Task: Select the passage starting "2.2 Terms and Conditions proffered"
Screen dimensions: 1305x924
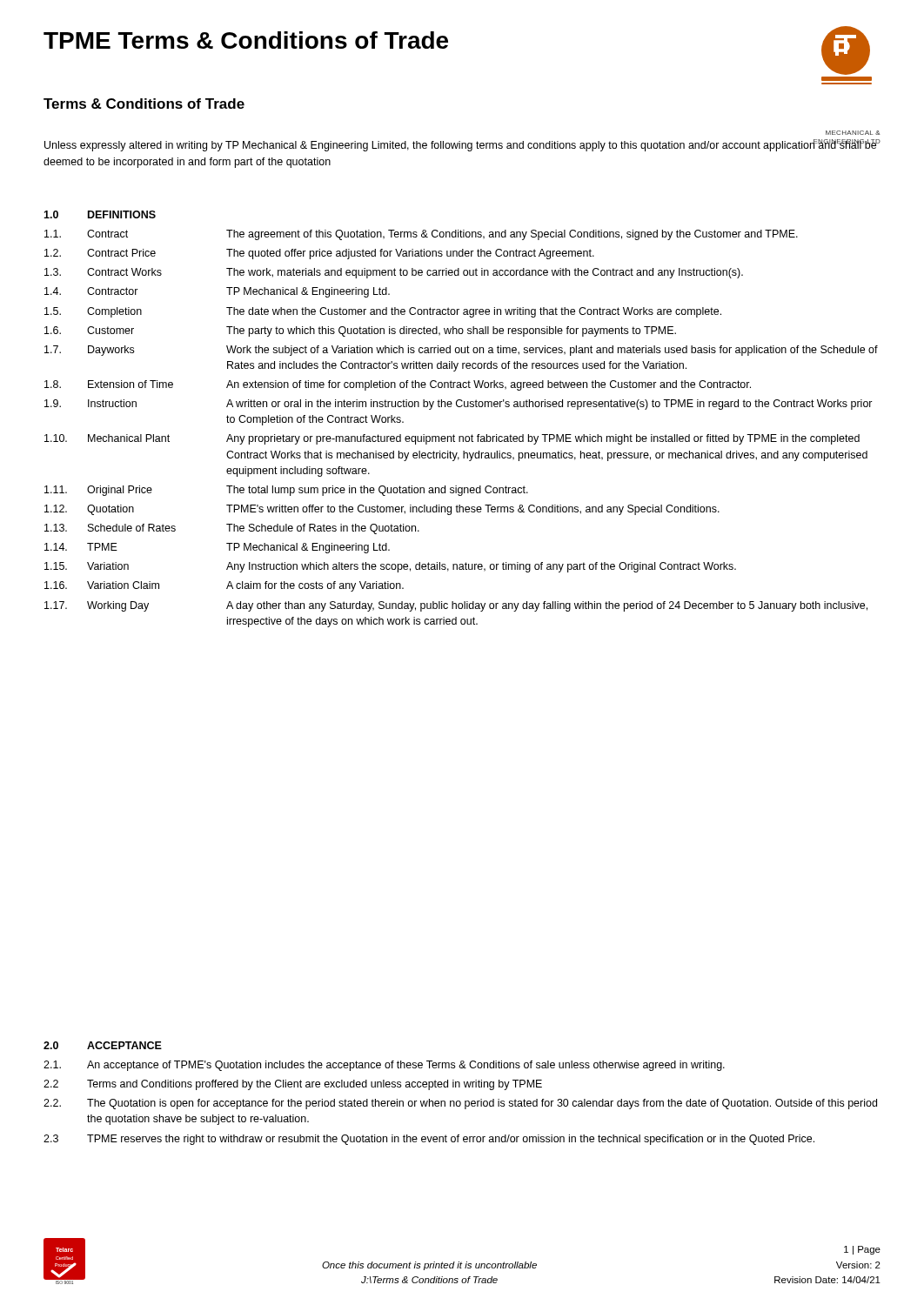Action: pos(462,1084)
